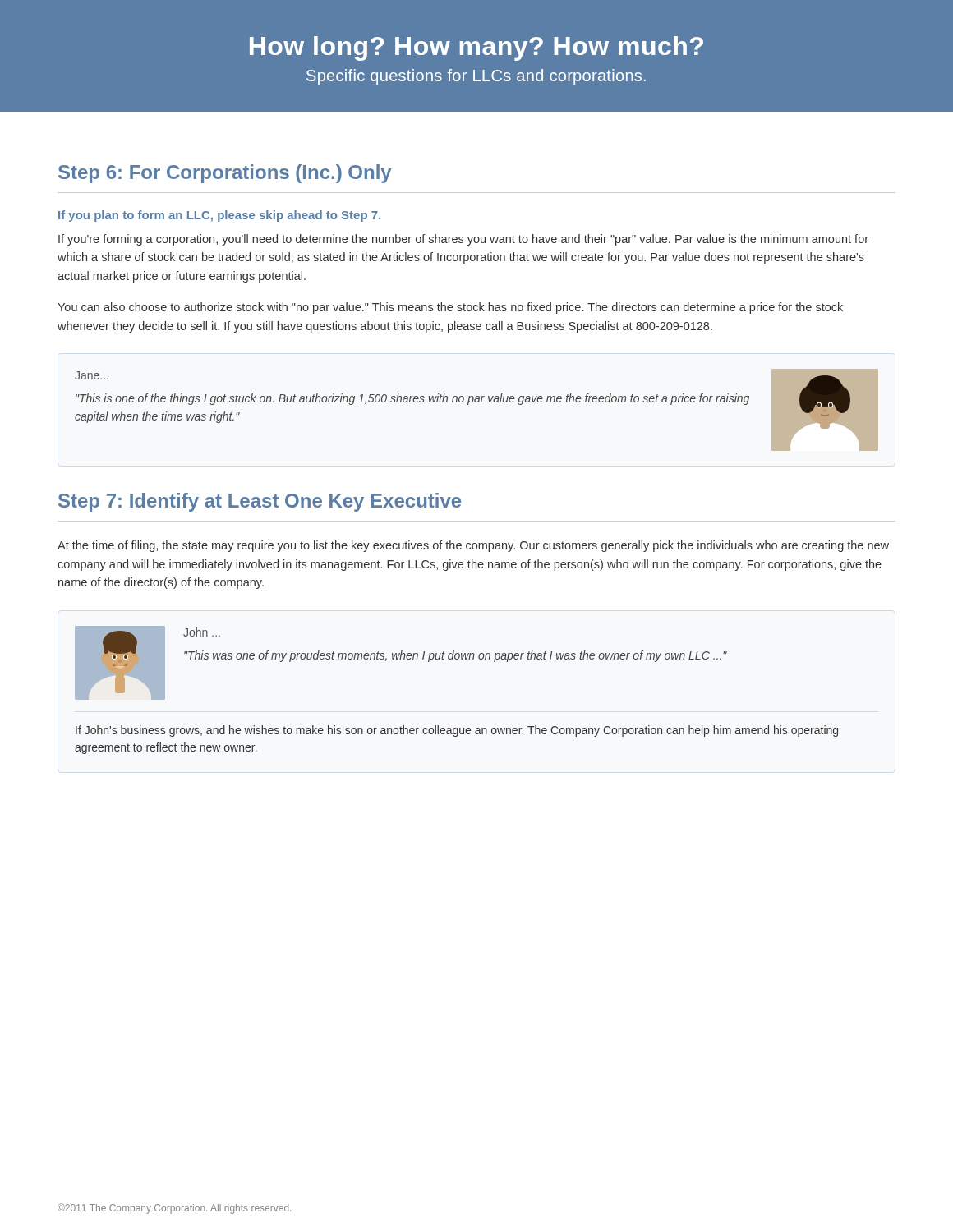953x1232 pixels.
Task: Select the section header with the text "Step 6: For"
Action: pos(225,174)
